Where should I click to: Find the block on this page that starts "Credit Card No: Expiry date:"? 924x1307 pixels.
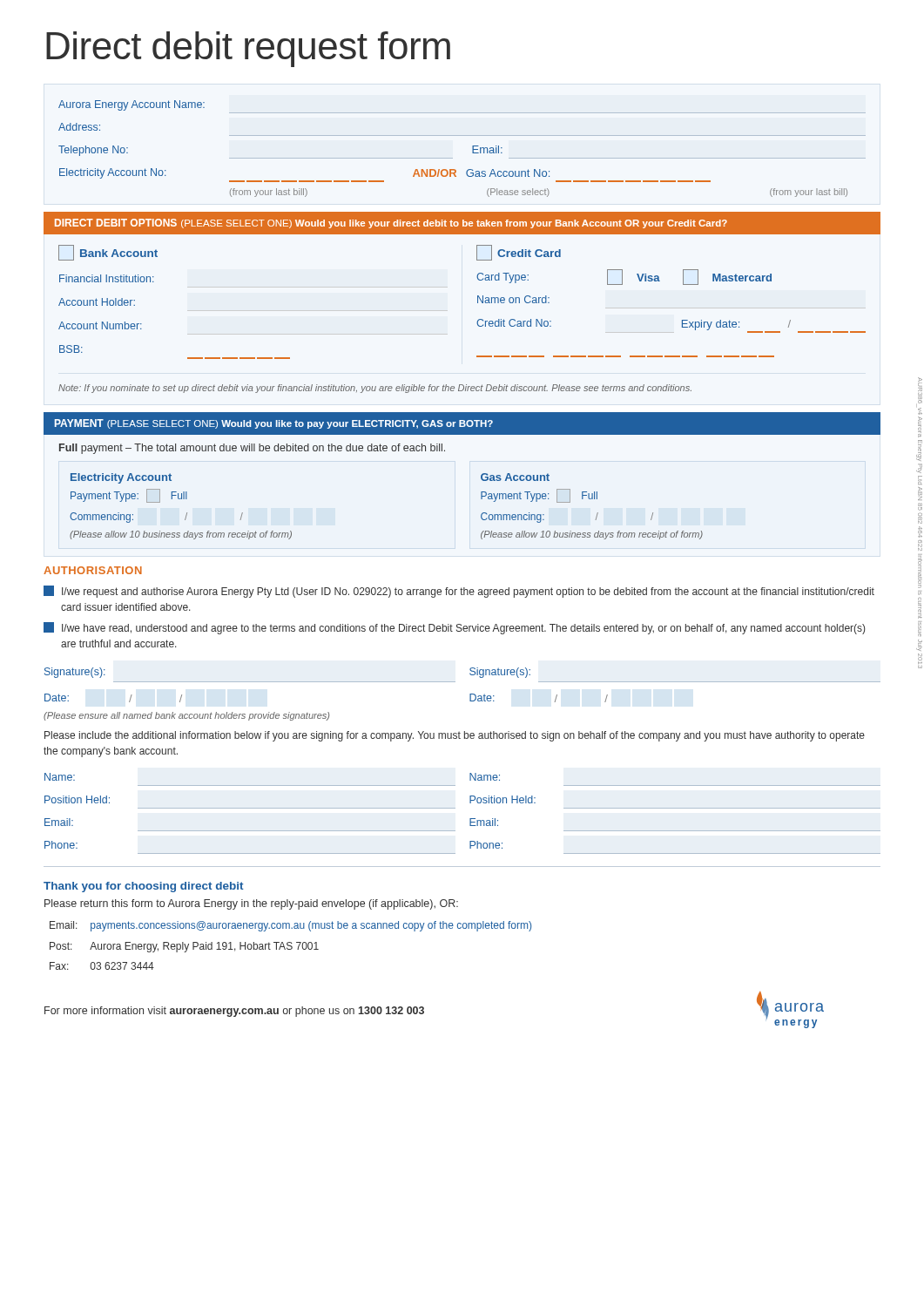coord(671,323)
